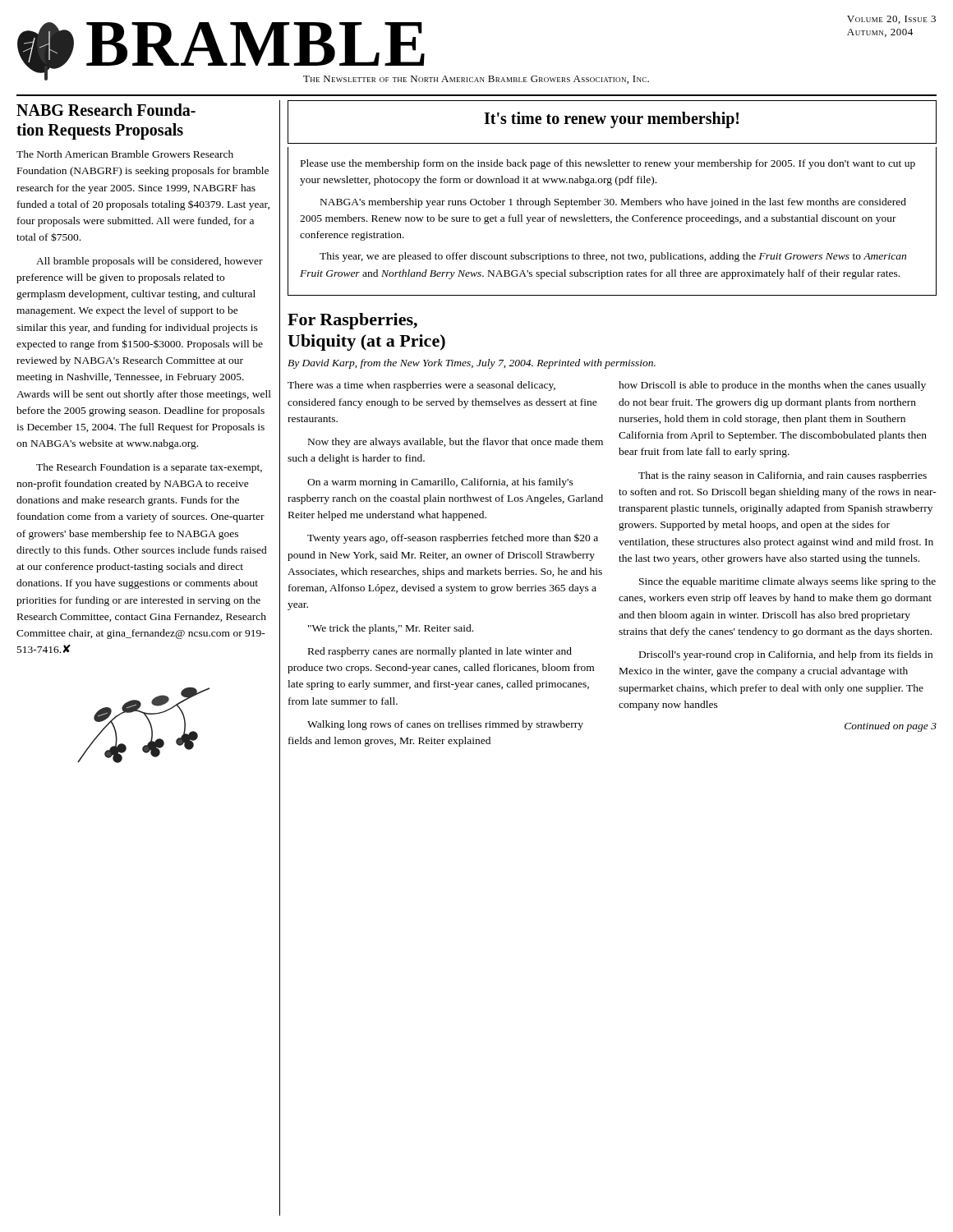Where does it say "For Raspberries,Ubiquity (at a Price)"?
953x1232 pixels.
pyautogui.click(x=352, y=321)
